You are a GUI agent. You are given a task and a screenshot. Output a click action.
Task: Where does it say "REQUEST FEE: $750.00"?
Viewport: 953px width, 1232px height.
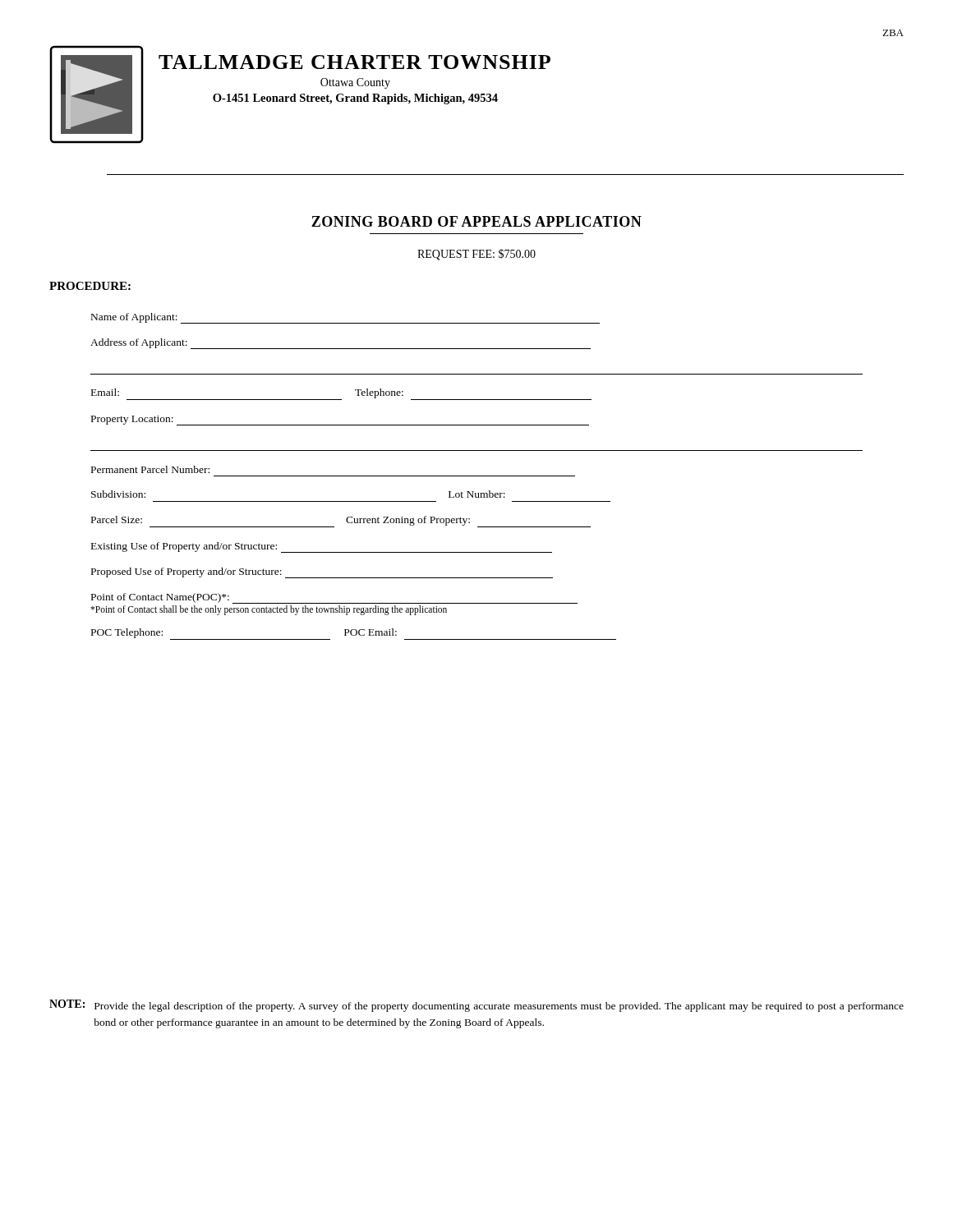[x=476, y=254]
